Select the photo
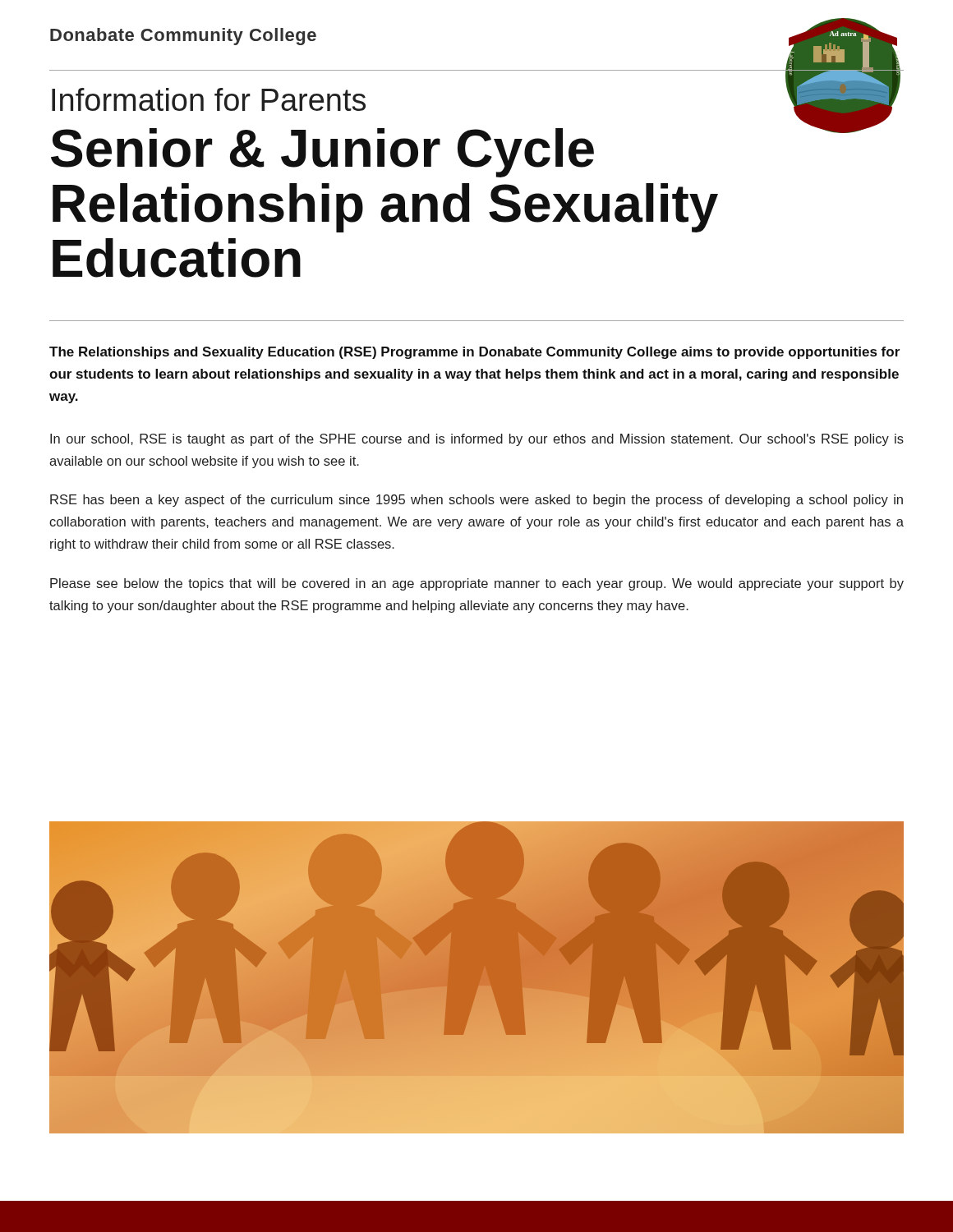953x1232 pixels. tap(476, 977)
